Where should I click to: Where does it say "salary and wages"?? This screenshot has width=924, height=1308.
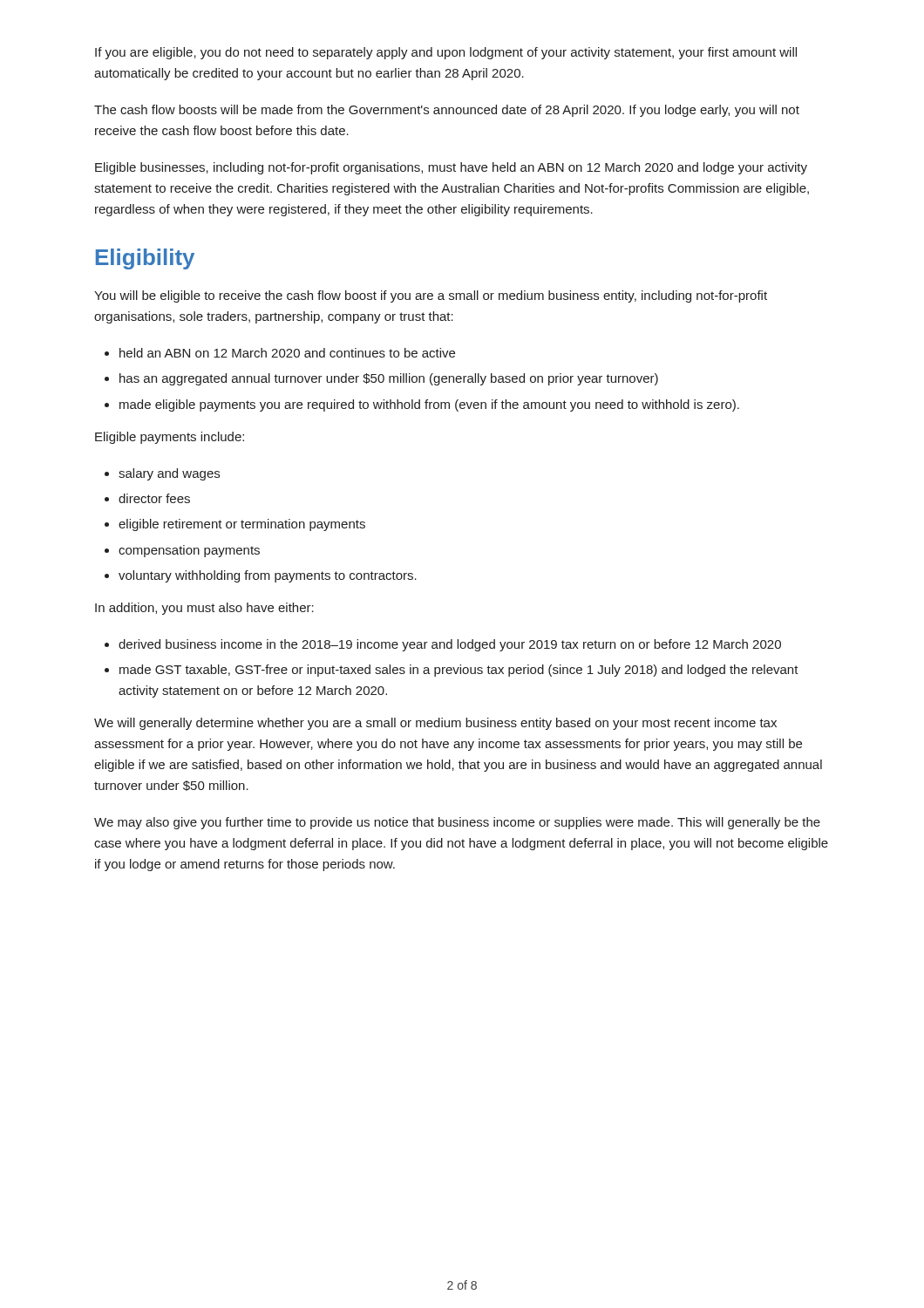point(169,473)
